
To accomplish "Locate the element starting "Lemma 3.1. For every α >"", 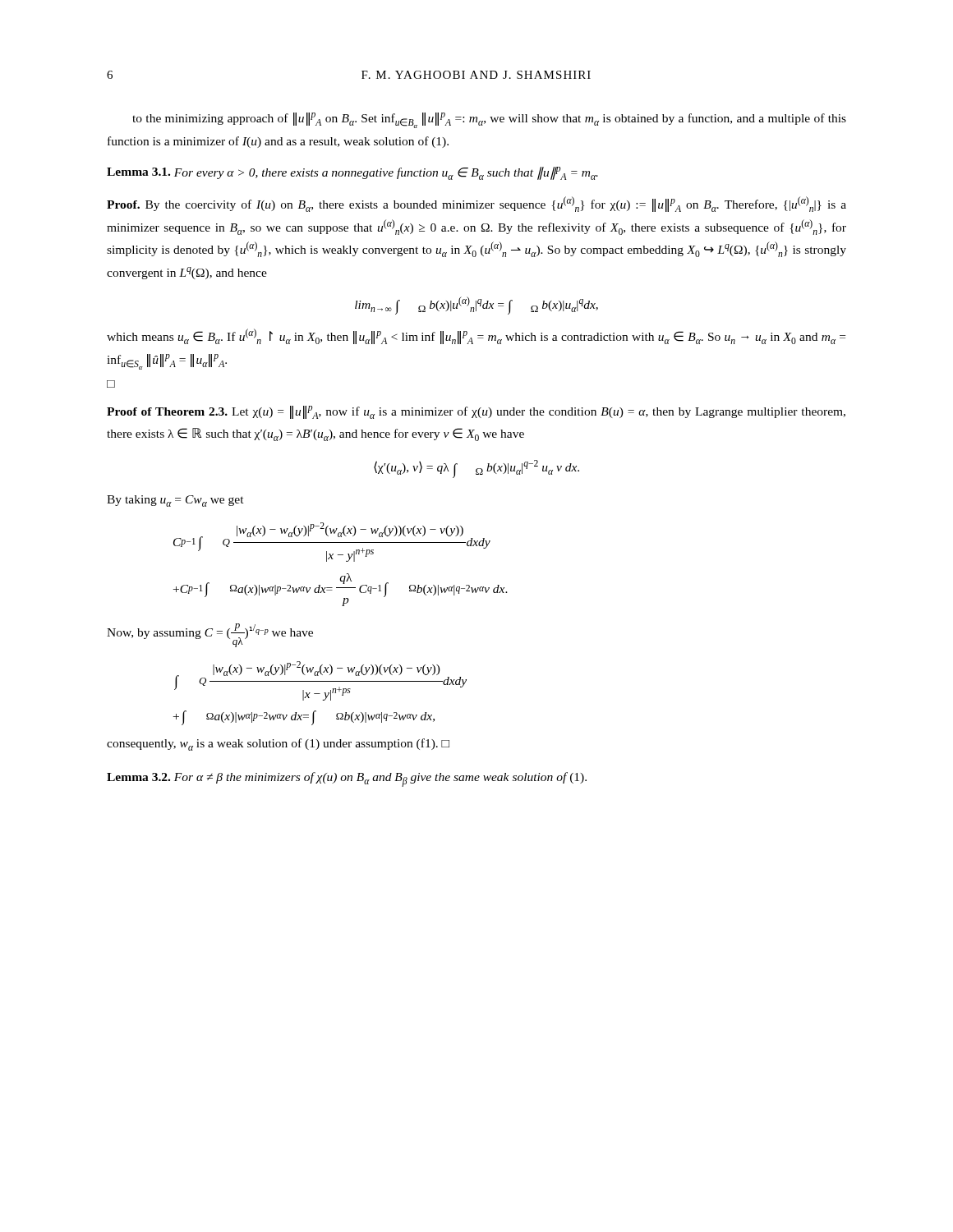I will pos(353,173).
